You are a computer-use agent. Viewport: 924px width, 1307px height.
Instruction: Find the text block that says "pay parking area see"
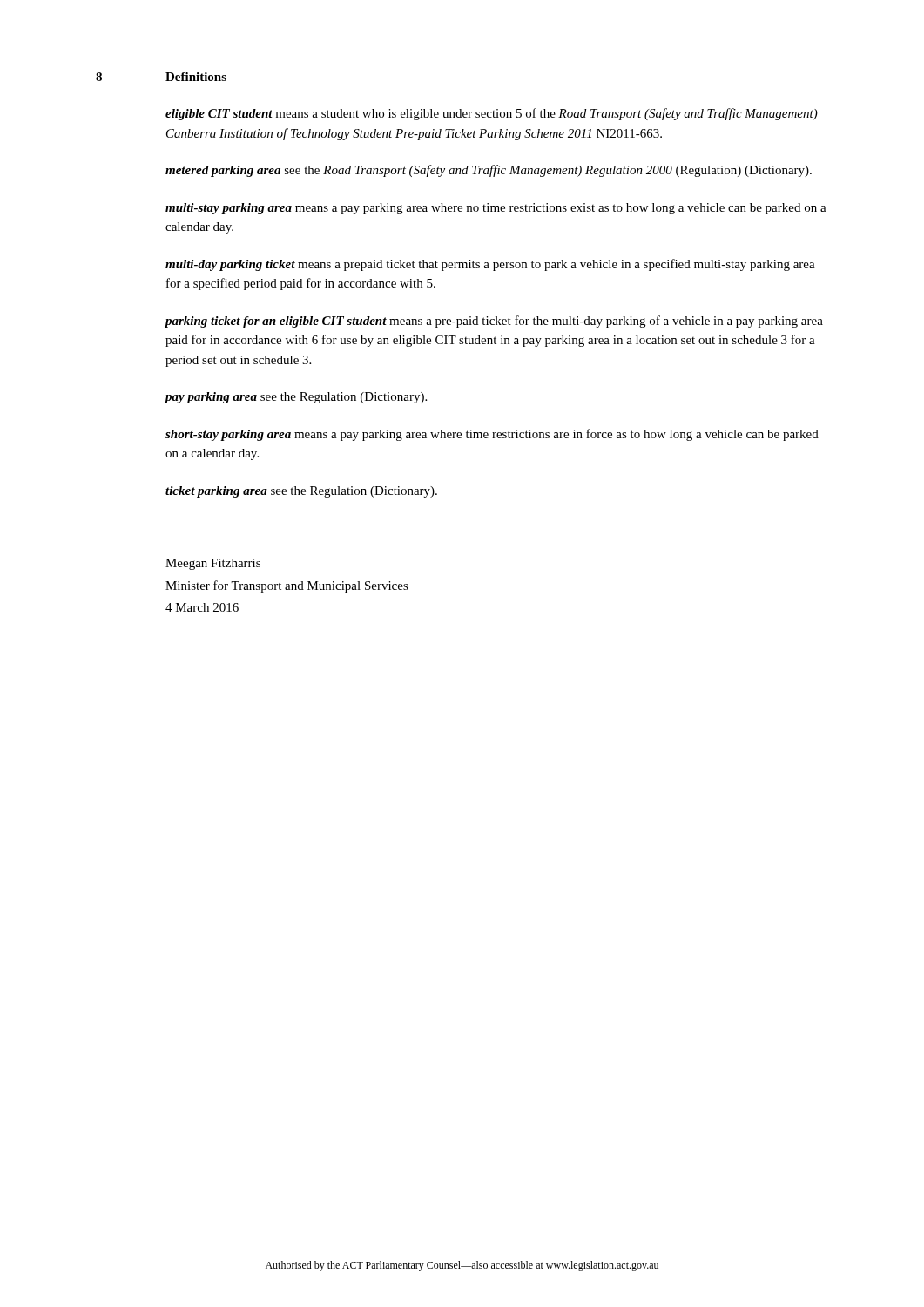297,396
